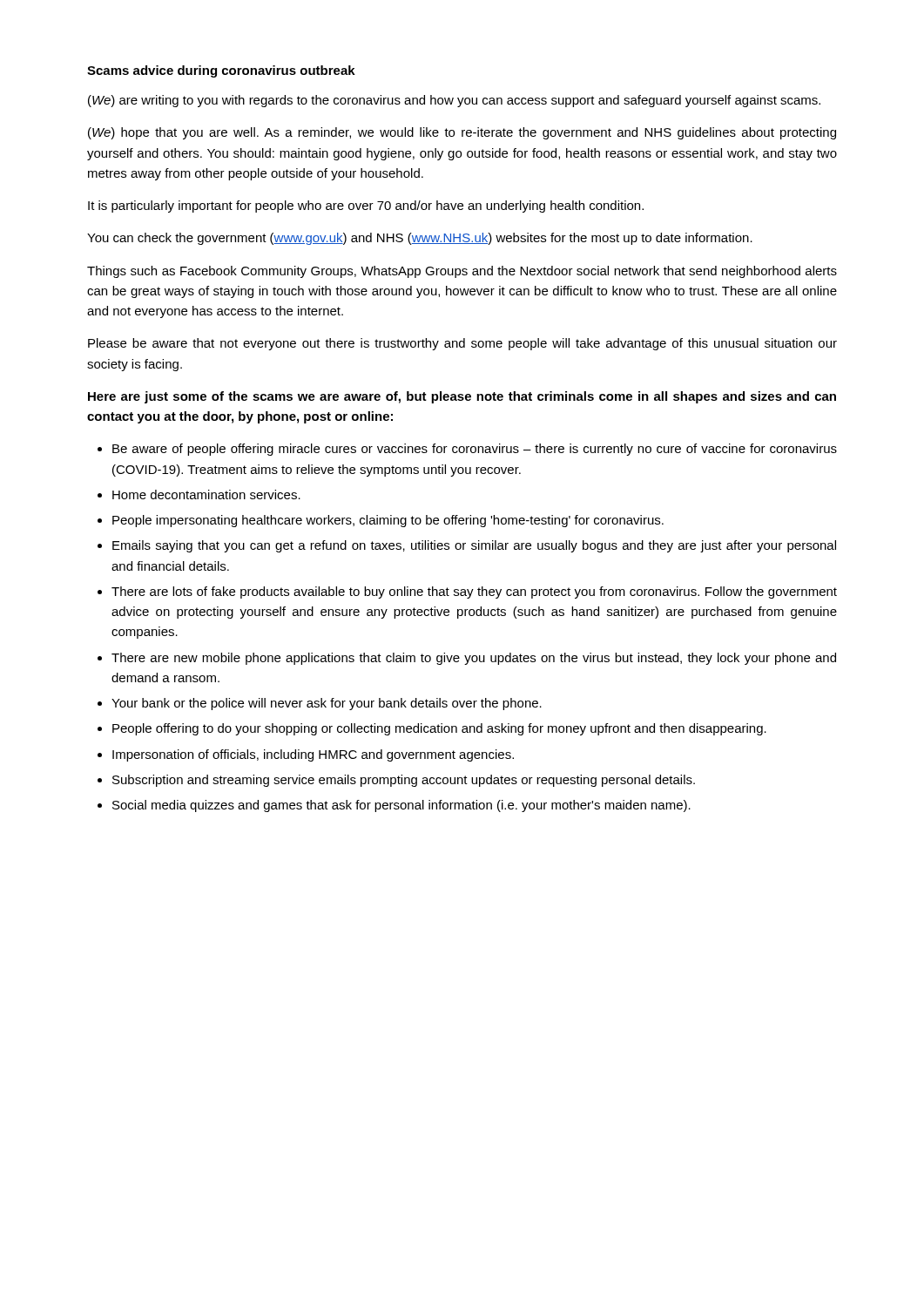Locate the block of text that opens with "People offering to do your shopping or collecting"
The image size is (924, 1307).
click(439, 728)
